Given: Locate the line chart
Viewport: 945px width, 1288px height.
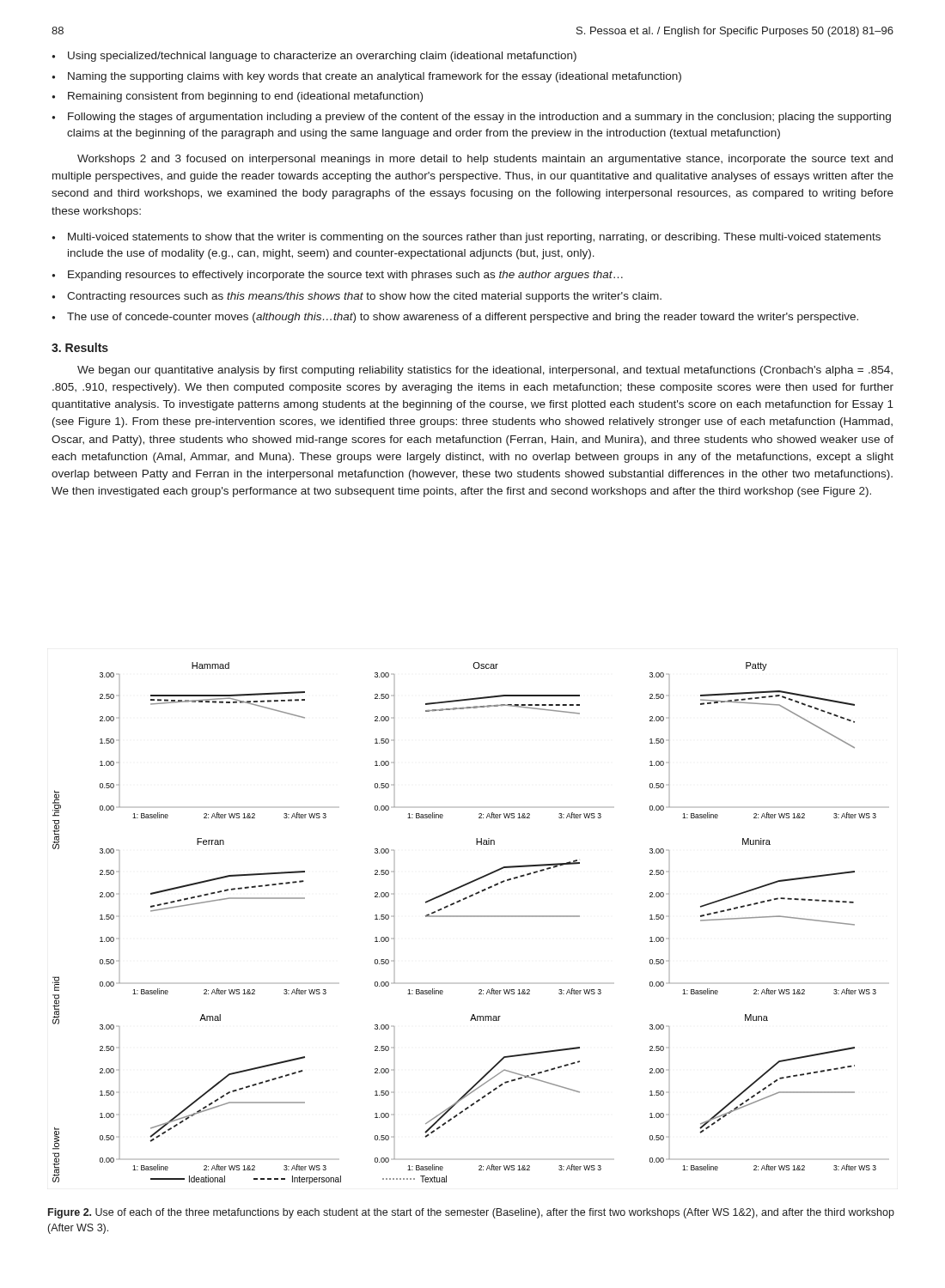Looking at the screenshot, I should (x=472, y=919).
